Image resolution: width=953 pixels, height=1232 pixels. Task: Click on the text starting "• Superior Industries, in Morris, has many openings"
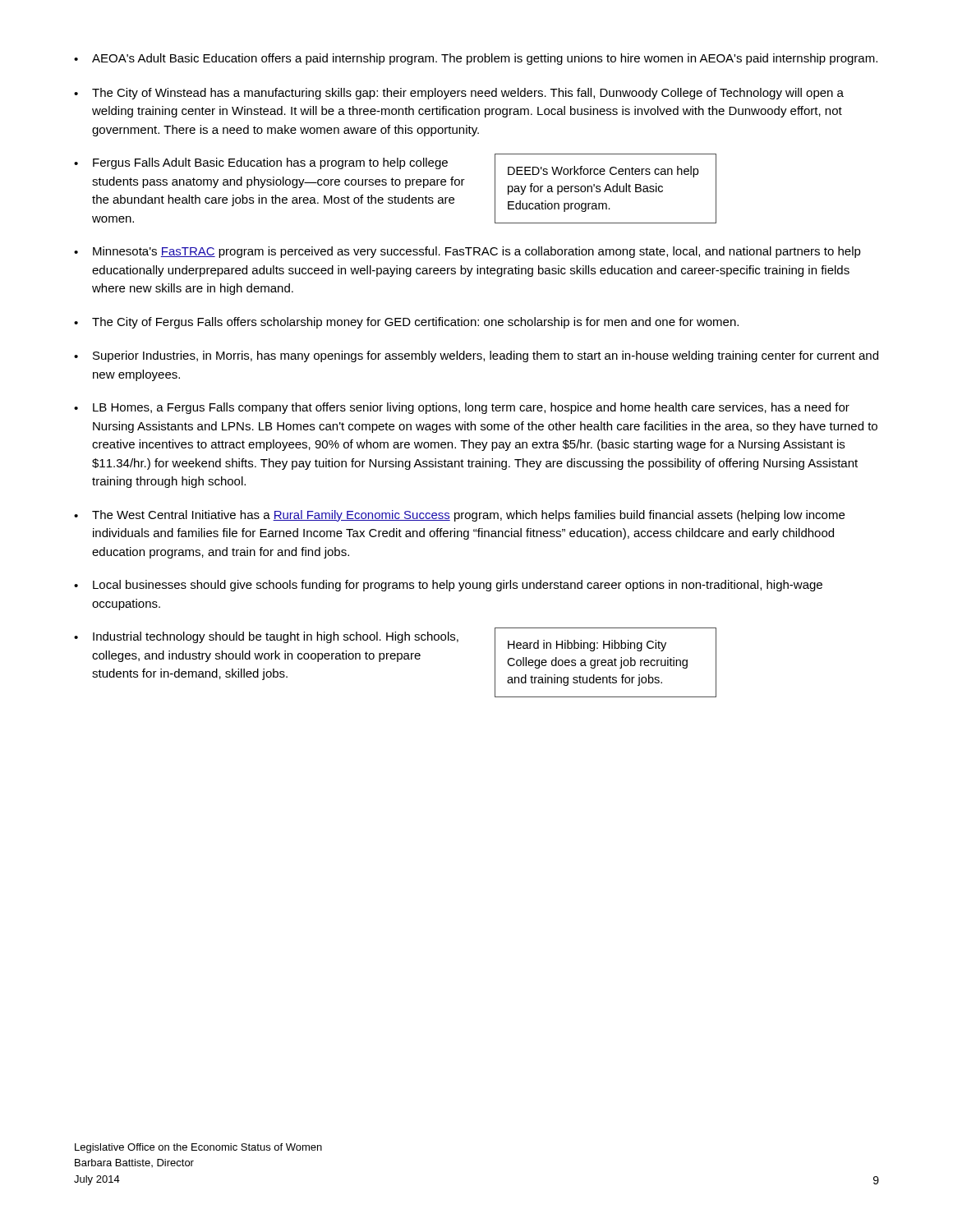[x=476, y=365]
